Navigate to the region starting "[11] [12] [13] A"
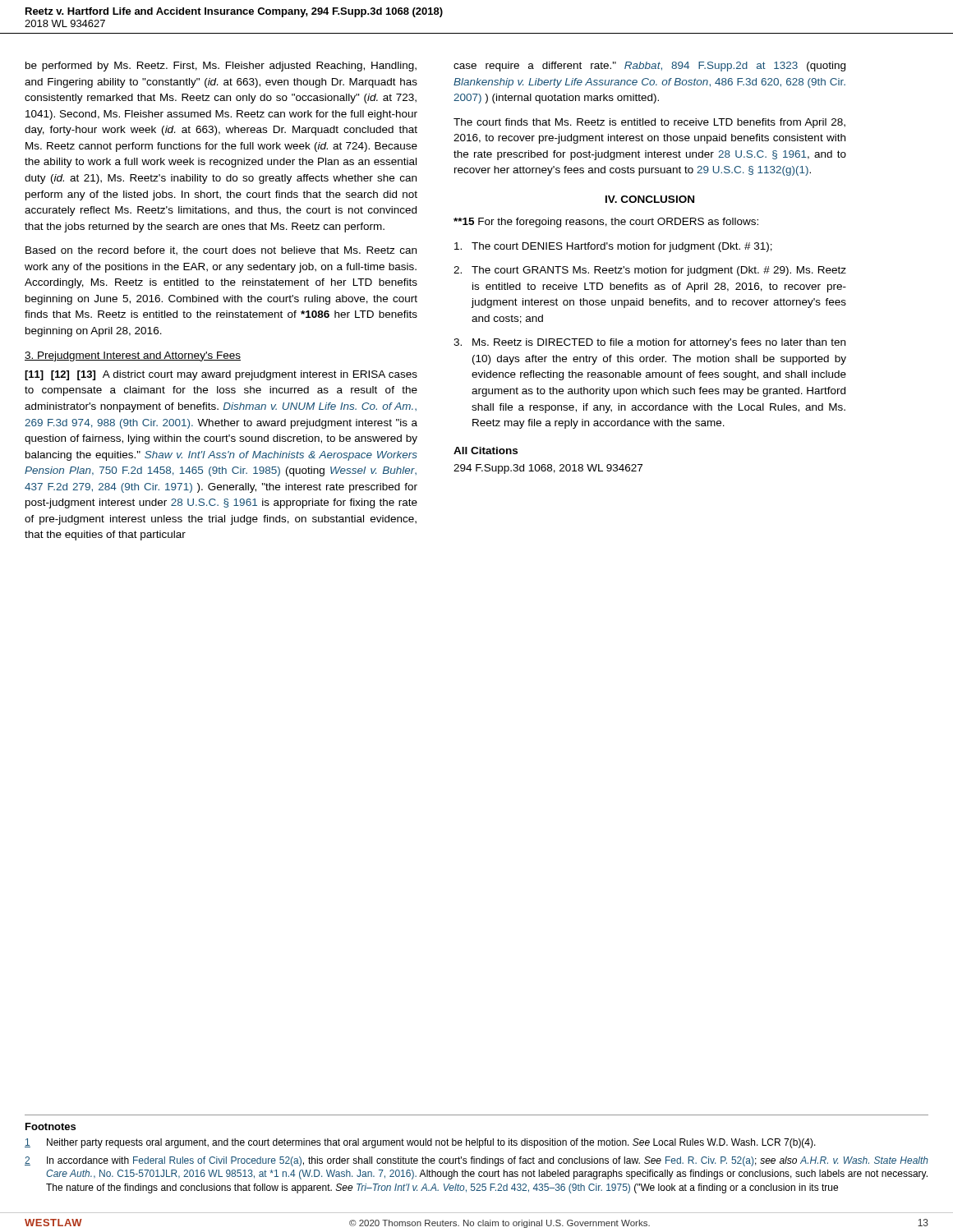The image size is (953, 1232). pos(221,454)
